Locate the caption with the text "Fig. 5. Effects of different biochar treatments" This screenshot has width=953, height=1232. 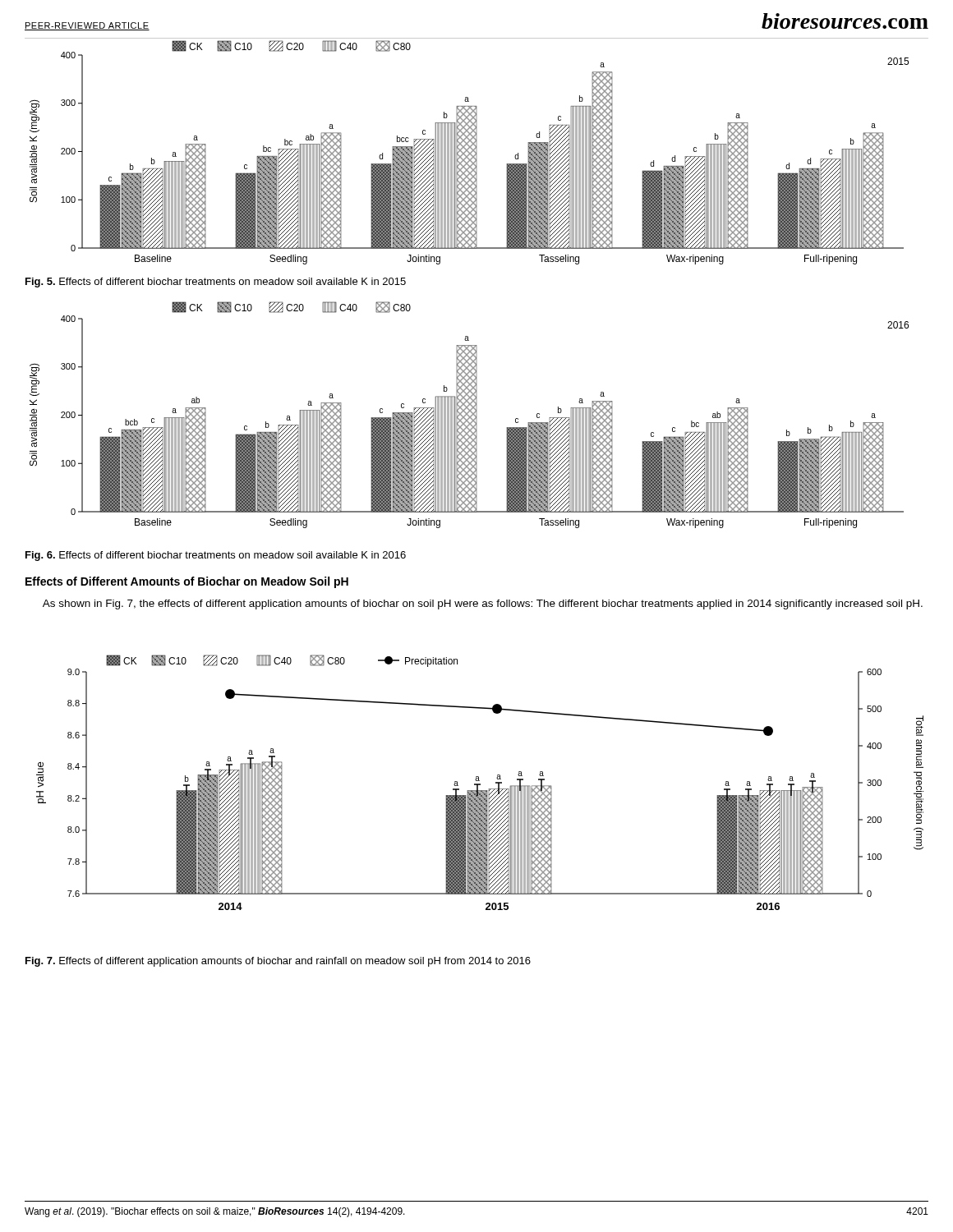(215, 281)
